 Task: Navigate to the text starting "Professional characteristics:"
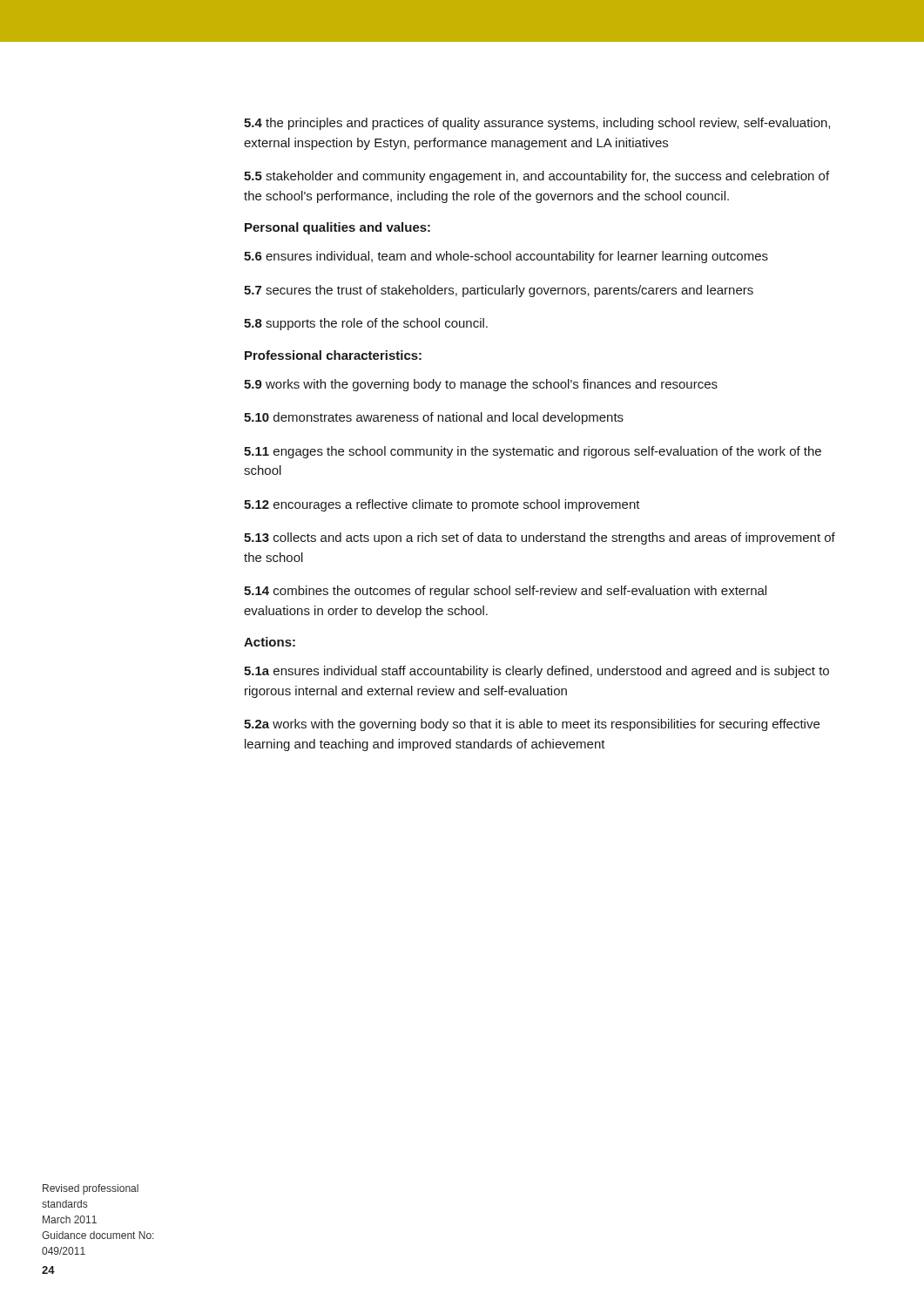[333, 355]
